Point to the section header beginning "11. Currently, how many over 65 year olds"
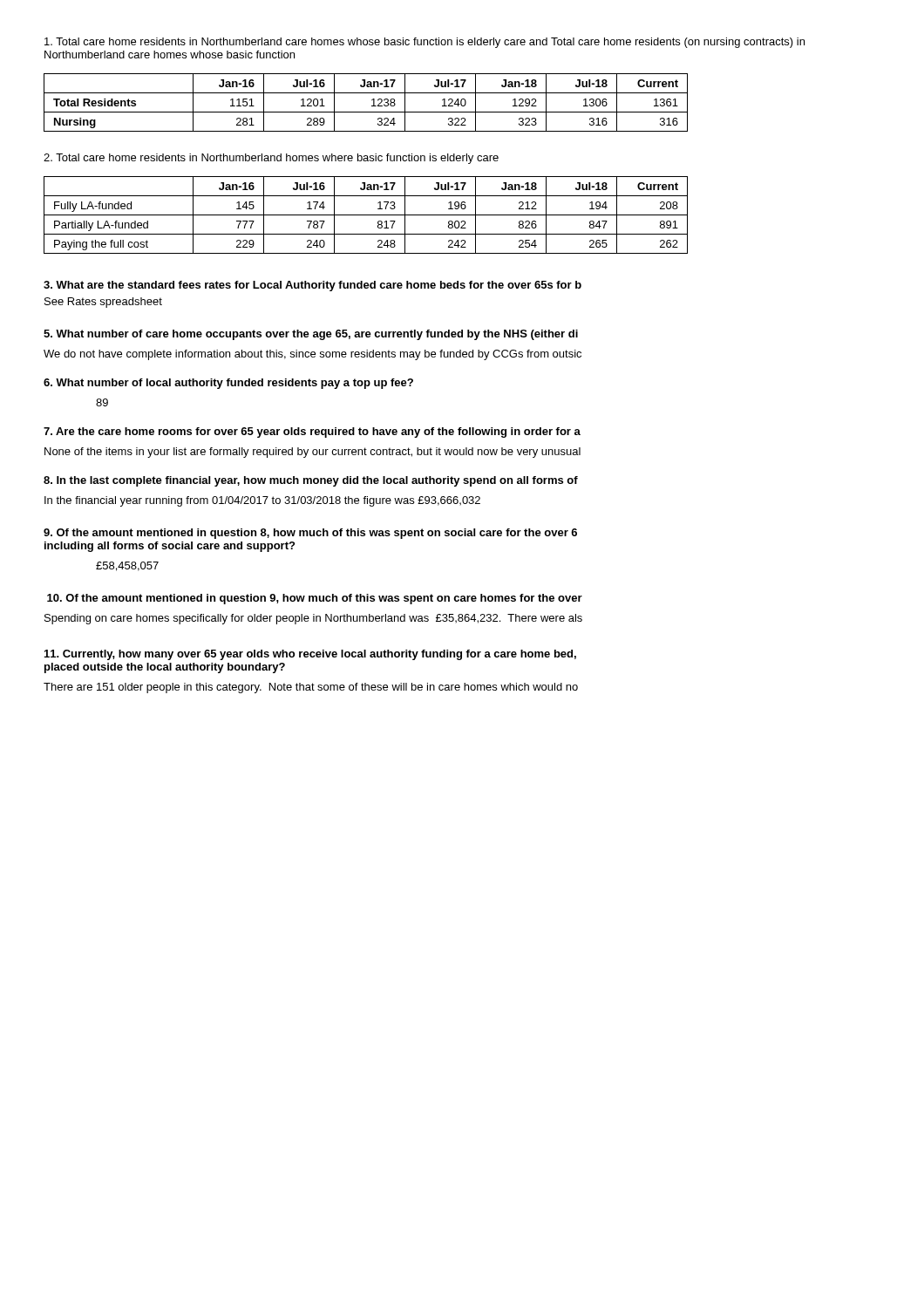924x1308 pixels. [310, 660]
